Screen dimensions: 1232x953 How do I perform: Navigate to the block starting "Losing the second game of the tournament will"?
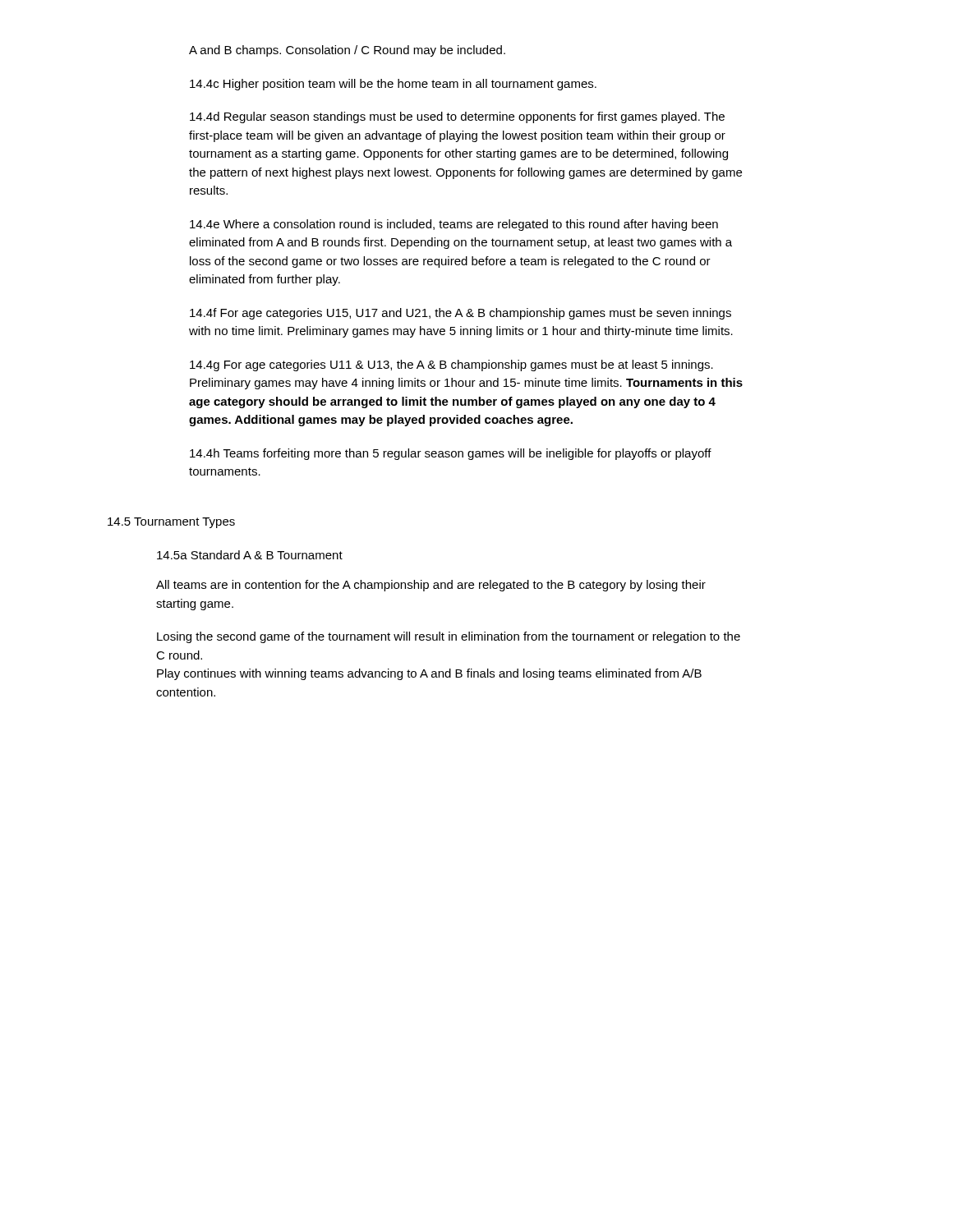pyautogui.click(x=448, y=645)
